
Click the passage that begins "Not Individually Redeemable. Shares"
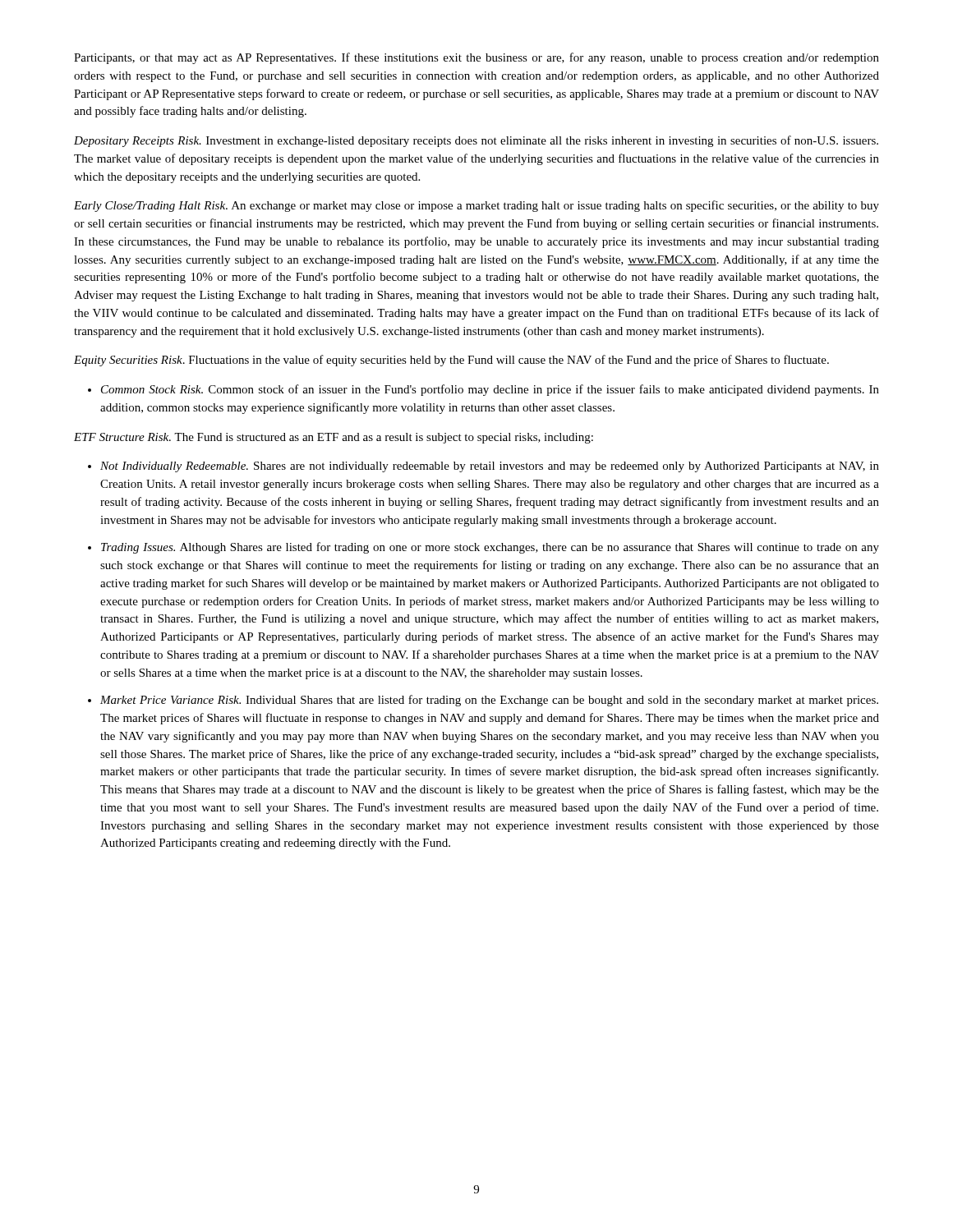click(x=490, y=493)
